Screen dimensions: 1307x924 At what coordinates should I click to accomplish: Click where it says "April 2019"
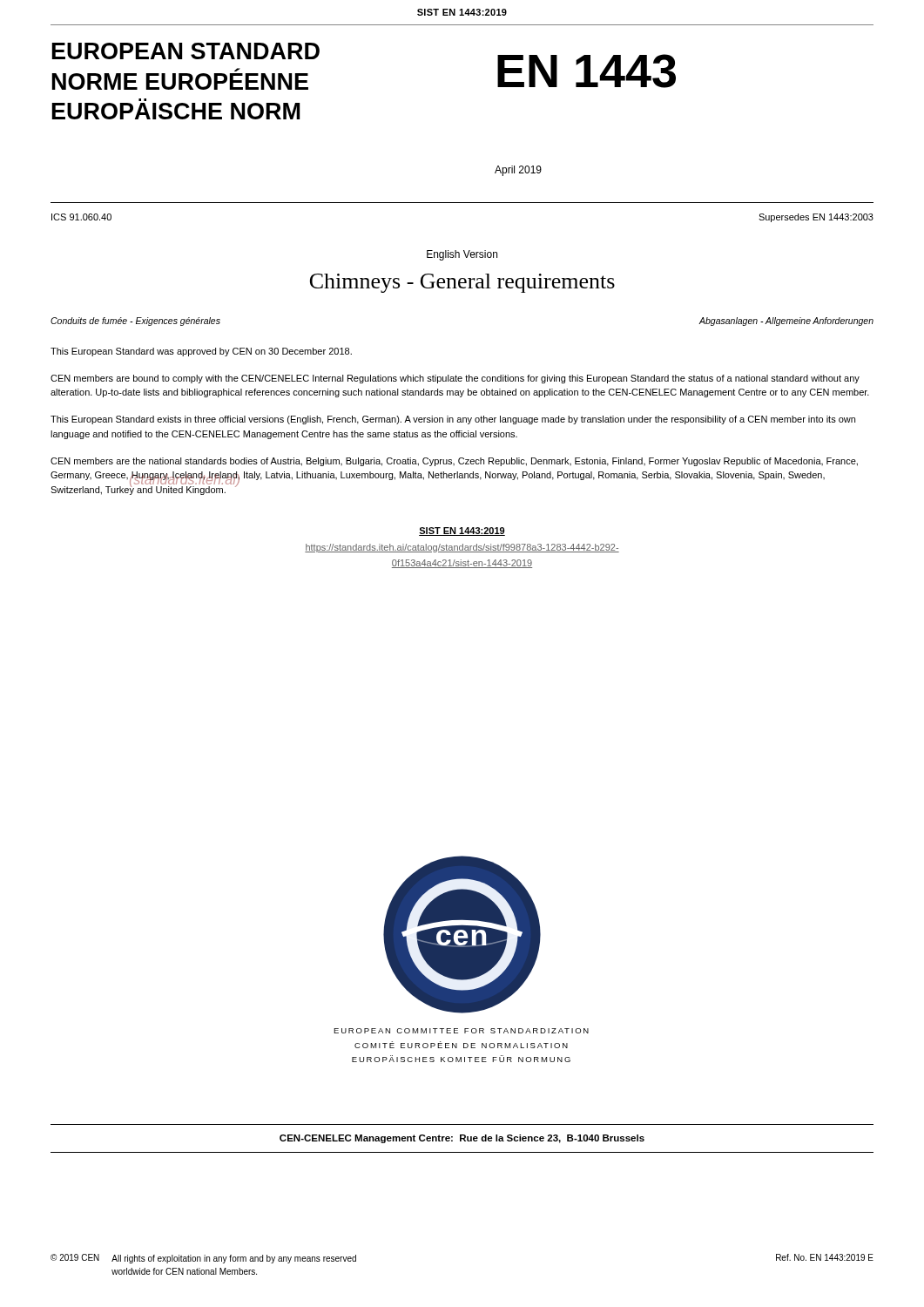pos(518,170)
